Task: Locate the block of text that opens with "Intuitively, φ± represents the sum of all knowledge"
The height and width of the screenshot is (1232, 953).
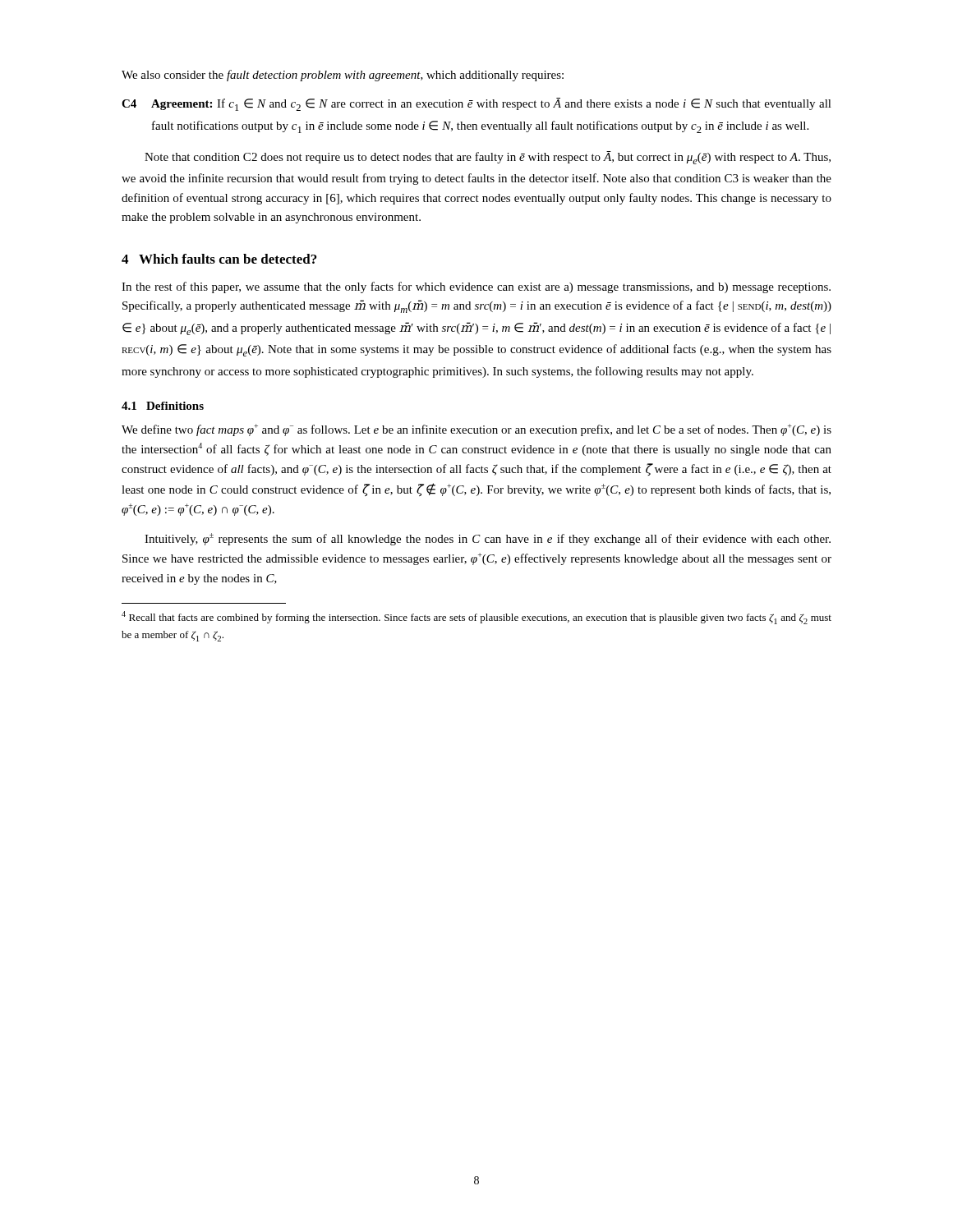Action: tap(476, 558)
